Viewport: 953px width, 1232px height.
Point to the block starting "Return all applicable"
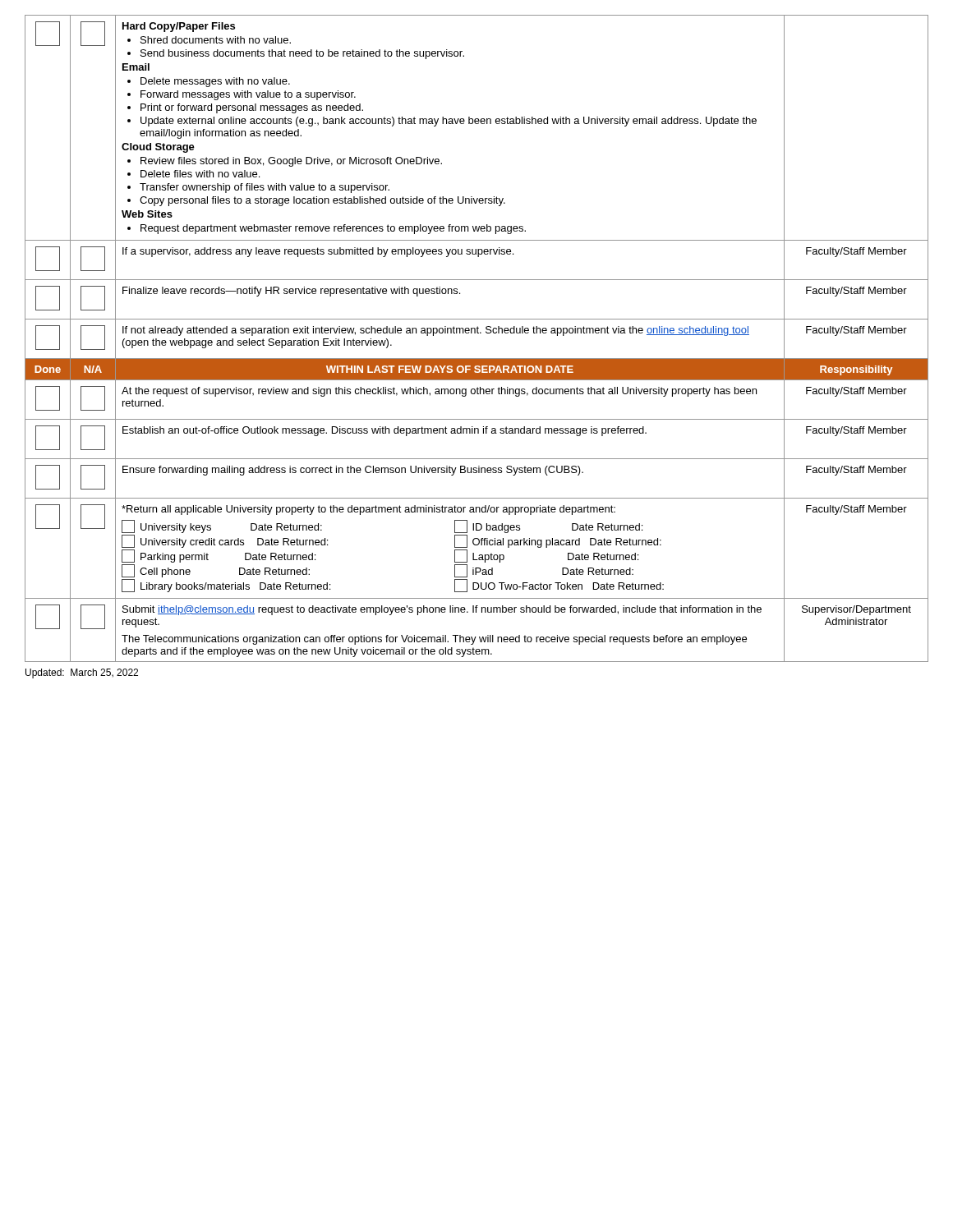(x=450, y=547)
